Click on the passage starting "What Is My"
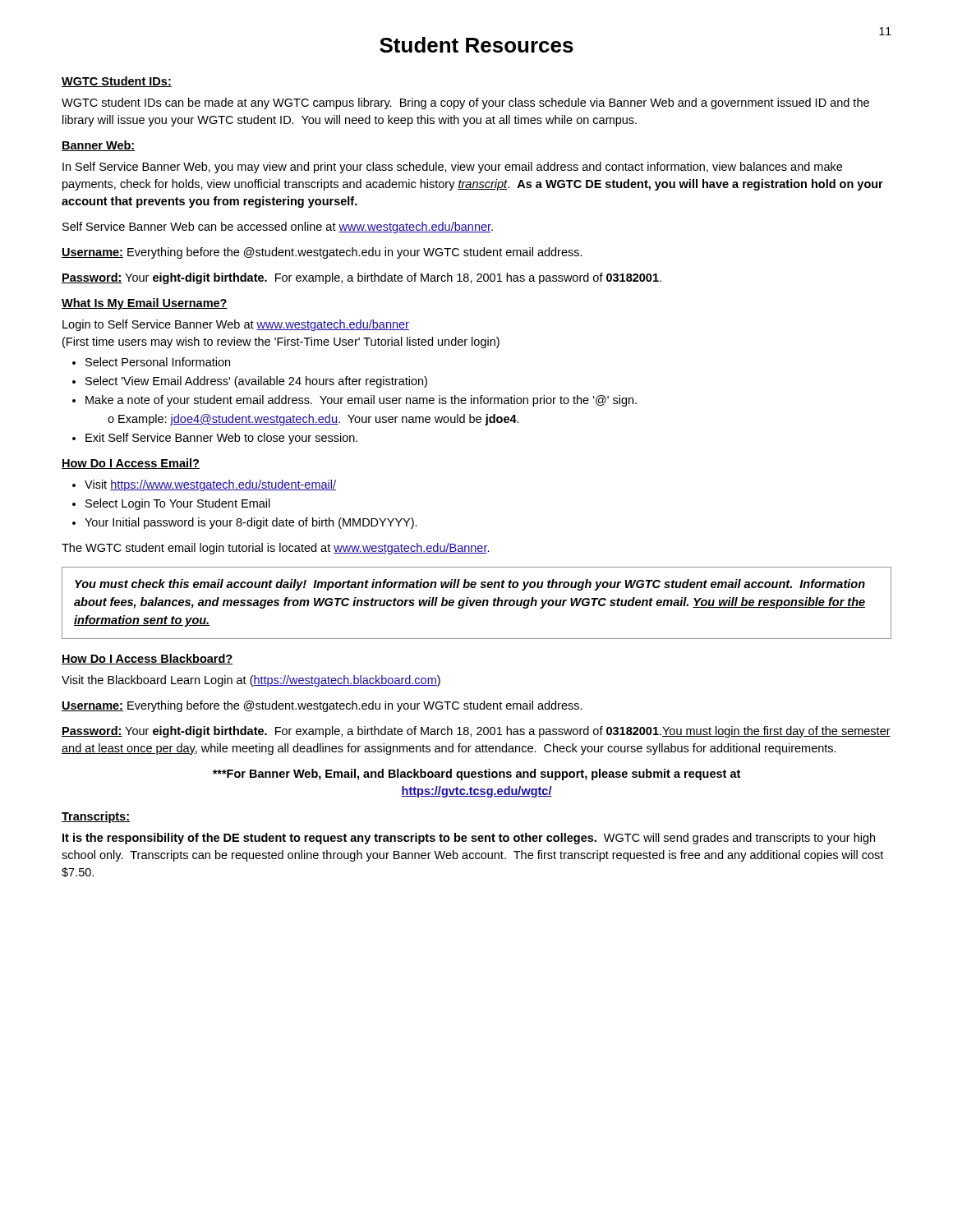 point(145,304)
